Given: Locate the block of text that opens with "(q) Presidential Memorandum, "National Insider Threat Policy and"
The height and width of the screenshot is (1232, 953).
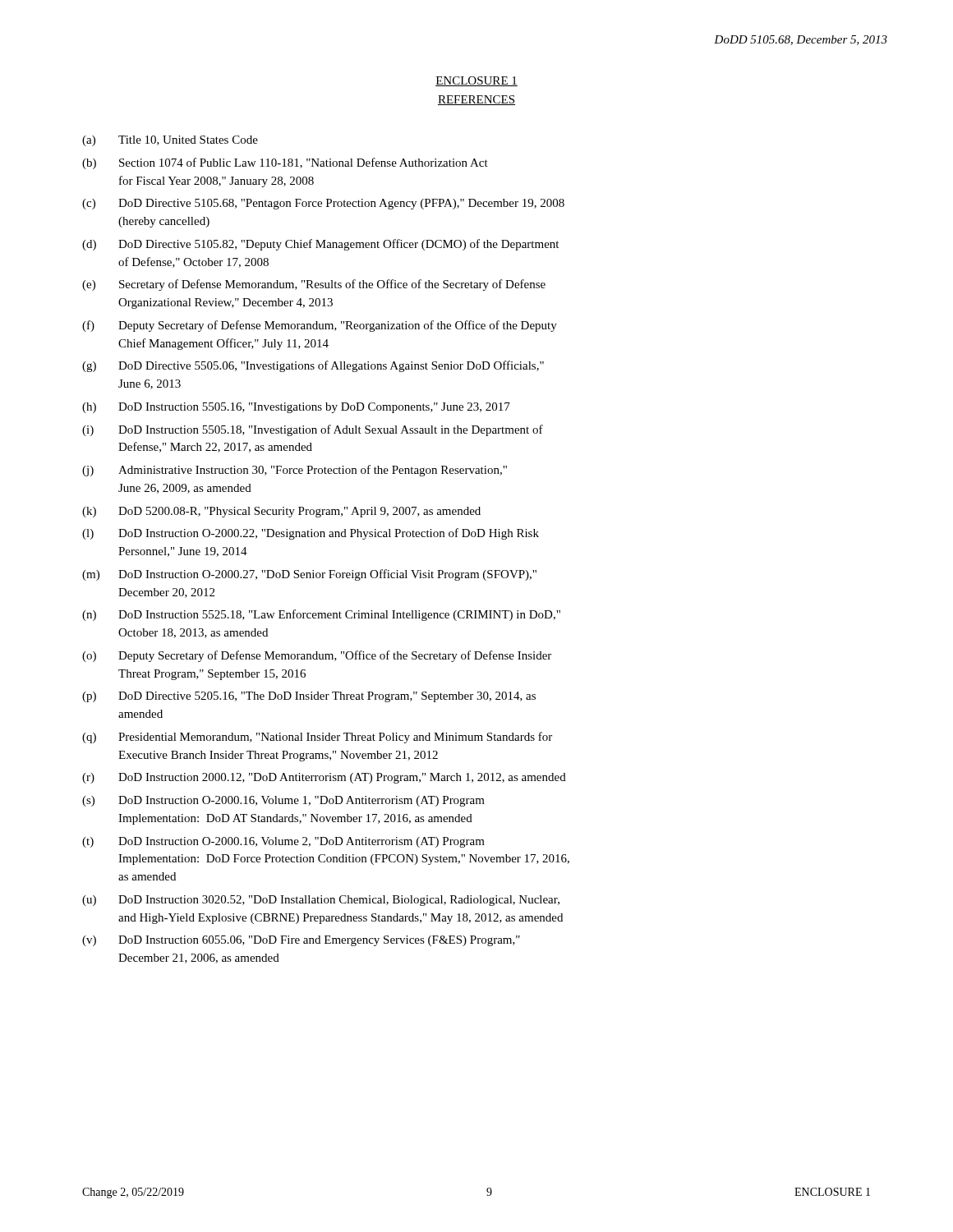Looking at the screenshot, I should (x=476, y=746).
